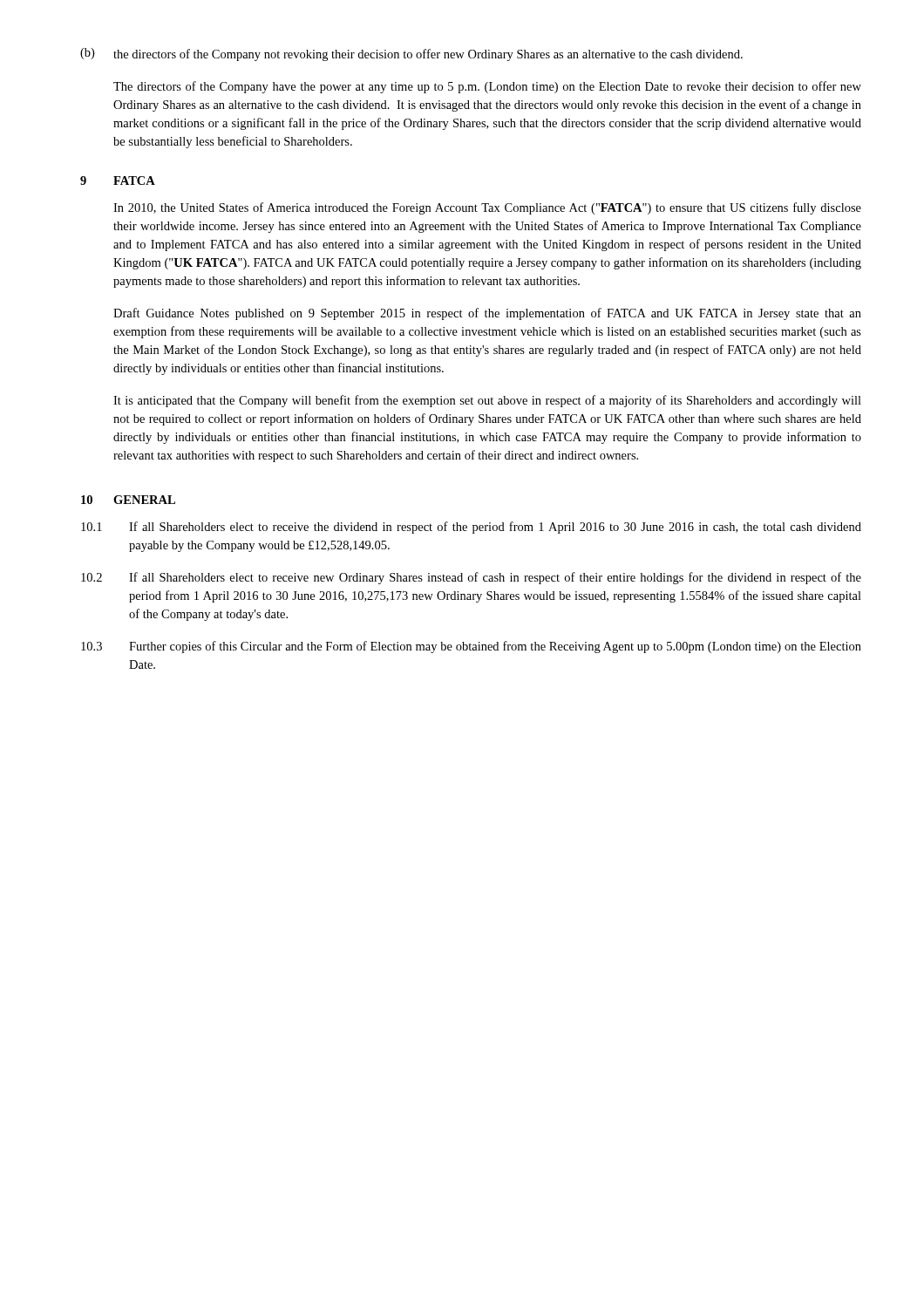924x1308 pixels.
Task: Locate the text "9 FATCA"
Action: tap(118, 181)
